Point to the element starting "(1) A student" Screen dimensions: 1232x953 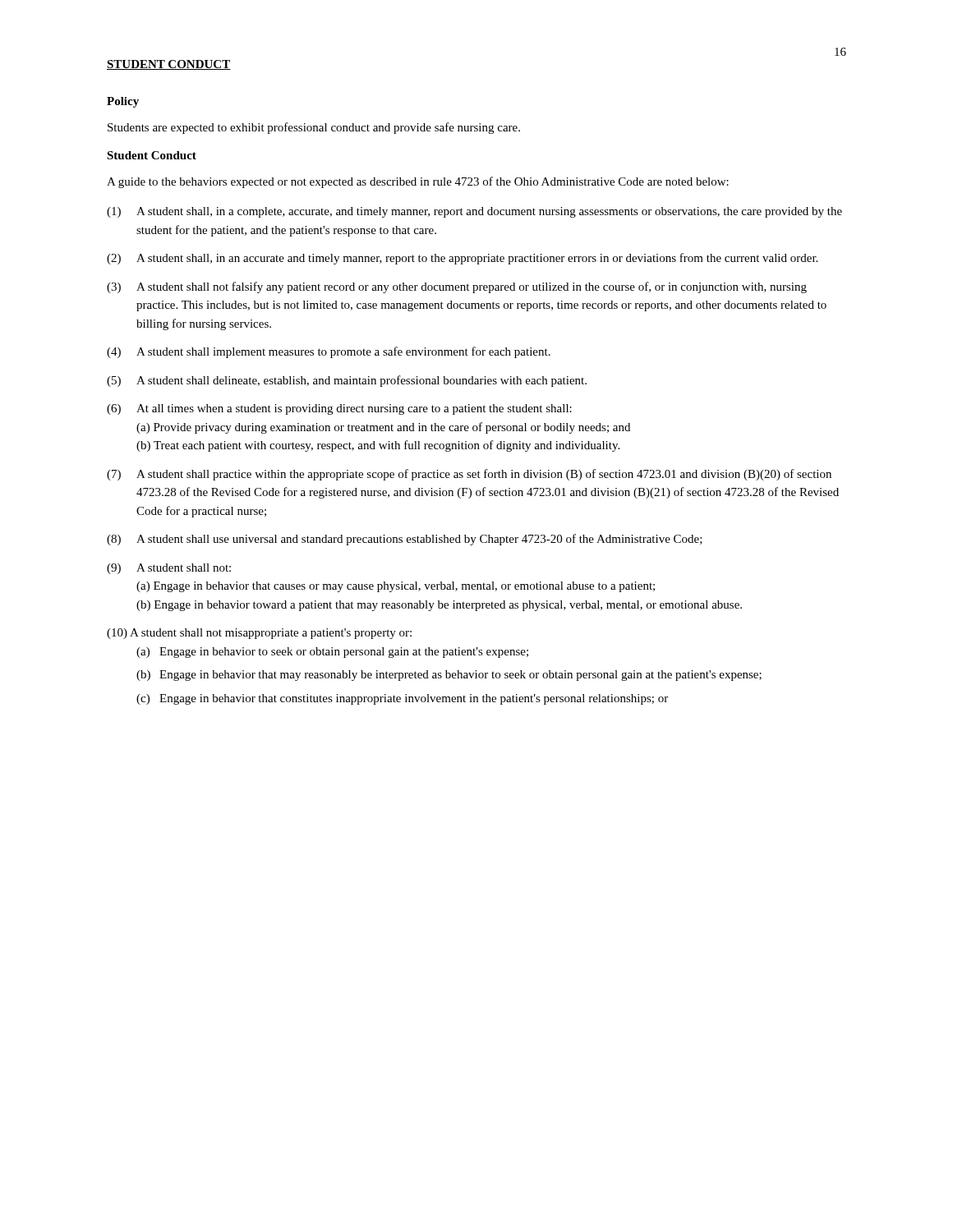point(476,221)
